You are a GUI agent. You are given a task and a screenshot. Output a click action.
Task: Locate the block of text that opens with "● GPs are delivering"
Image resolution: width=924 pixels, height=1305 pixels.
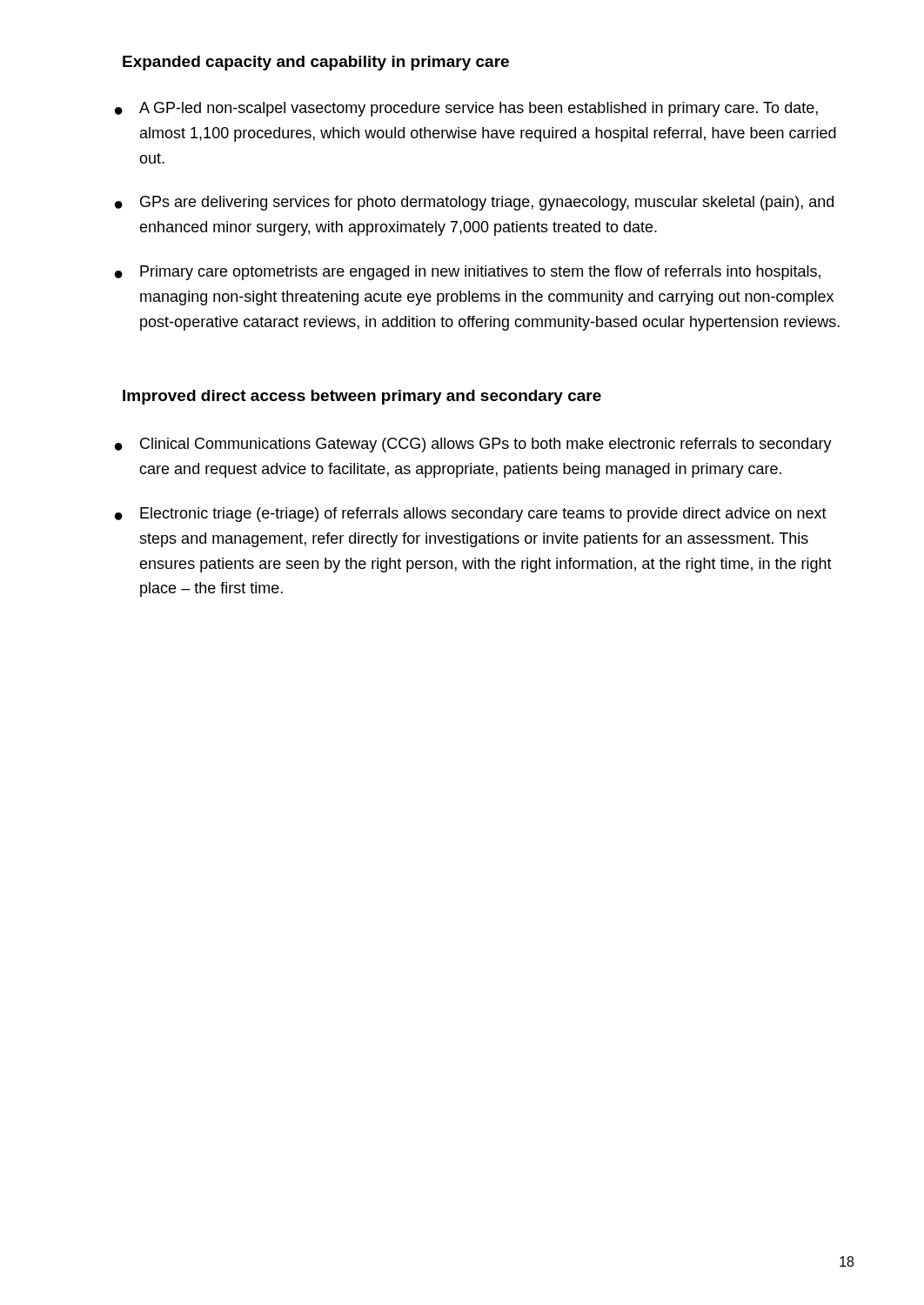pyautogui.click(x=484, y=215)
